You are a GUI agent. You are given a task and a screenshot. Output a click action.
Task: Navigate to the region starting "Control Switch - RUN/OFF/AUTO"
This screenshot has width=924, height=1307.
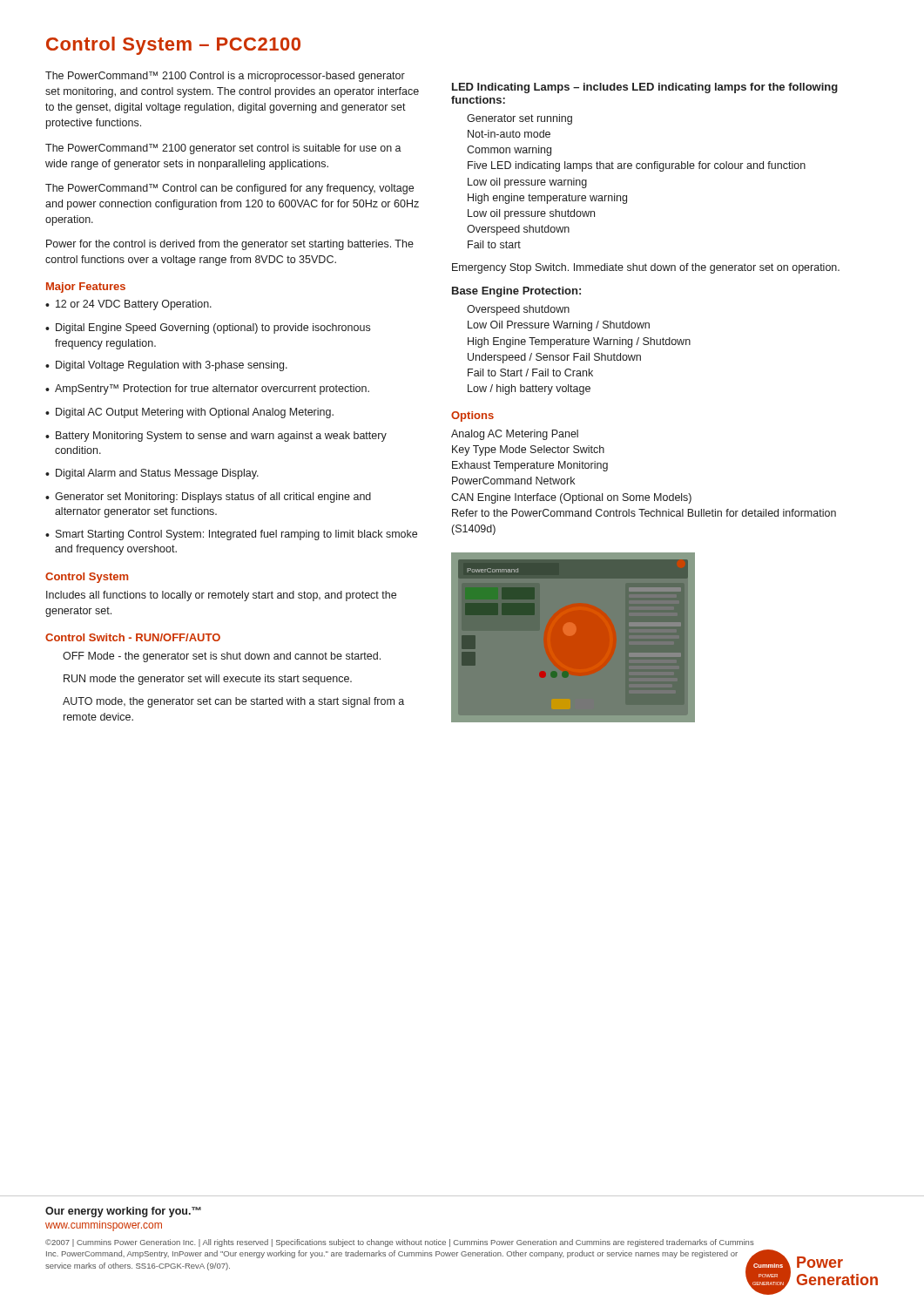pos(133,637)
